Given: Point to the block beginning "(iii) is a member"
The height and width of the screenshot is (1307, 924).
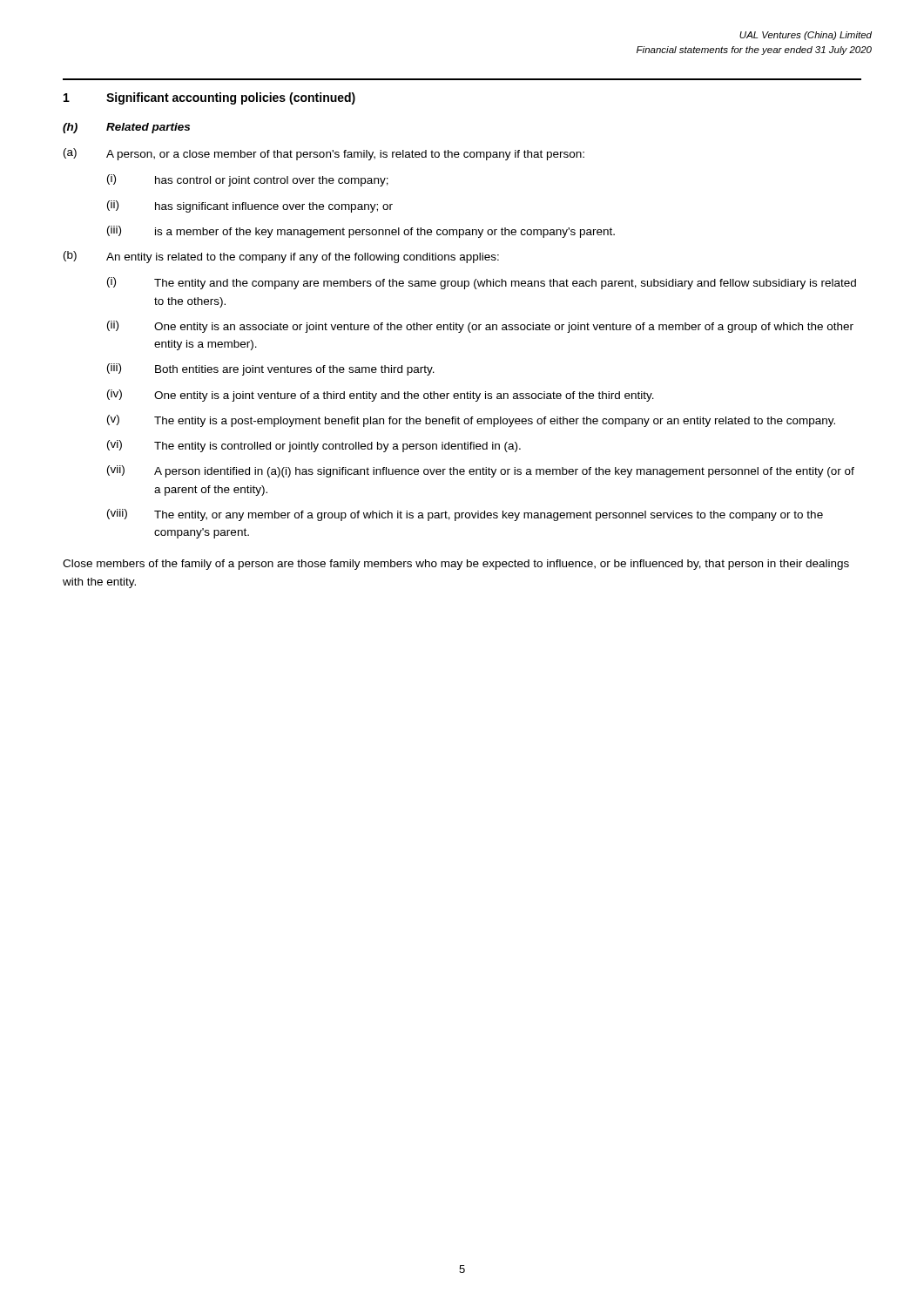Looking at the screenshot, I should 361,232.
